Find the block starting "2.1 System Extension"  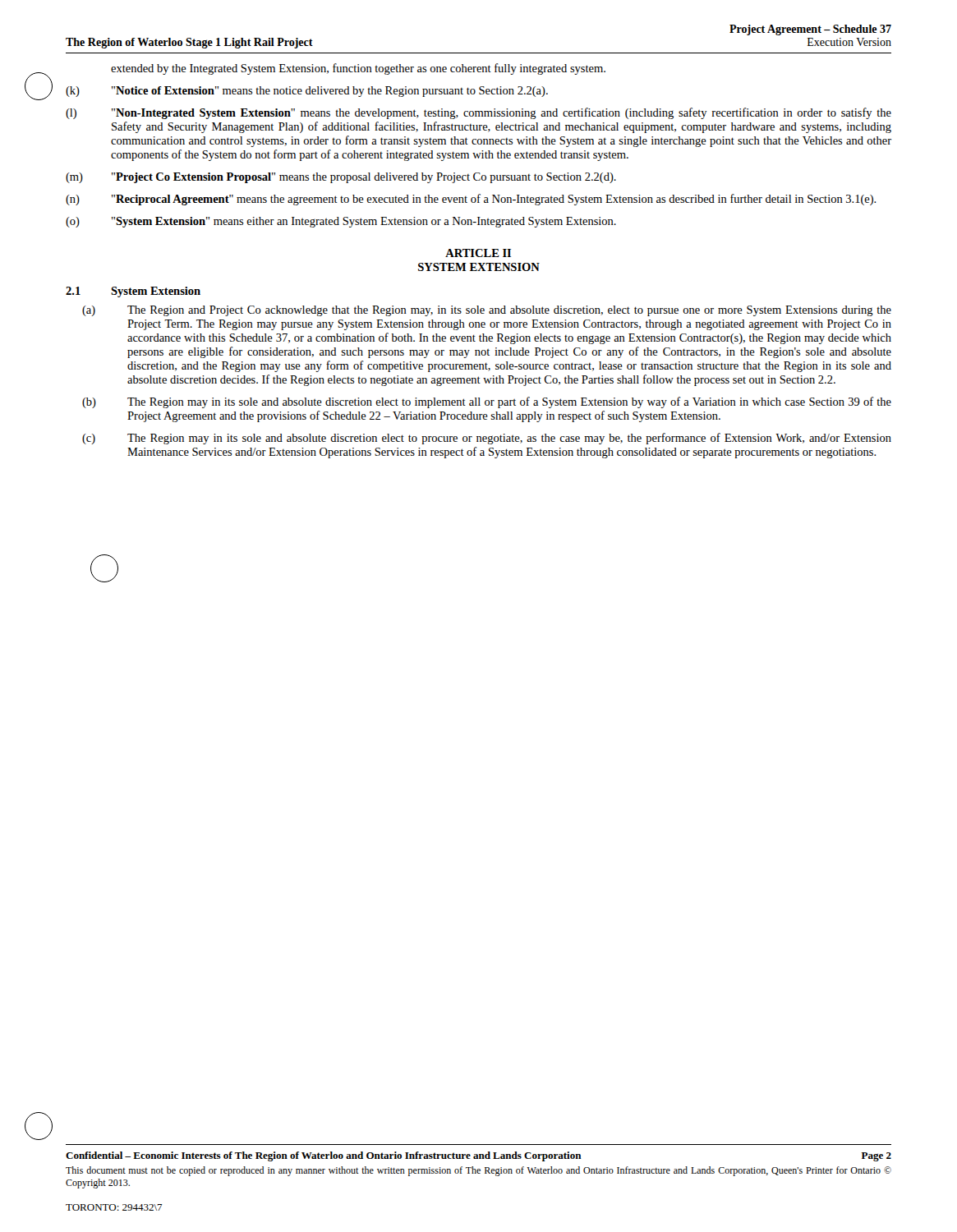133,292
